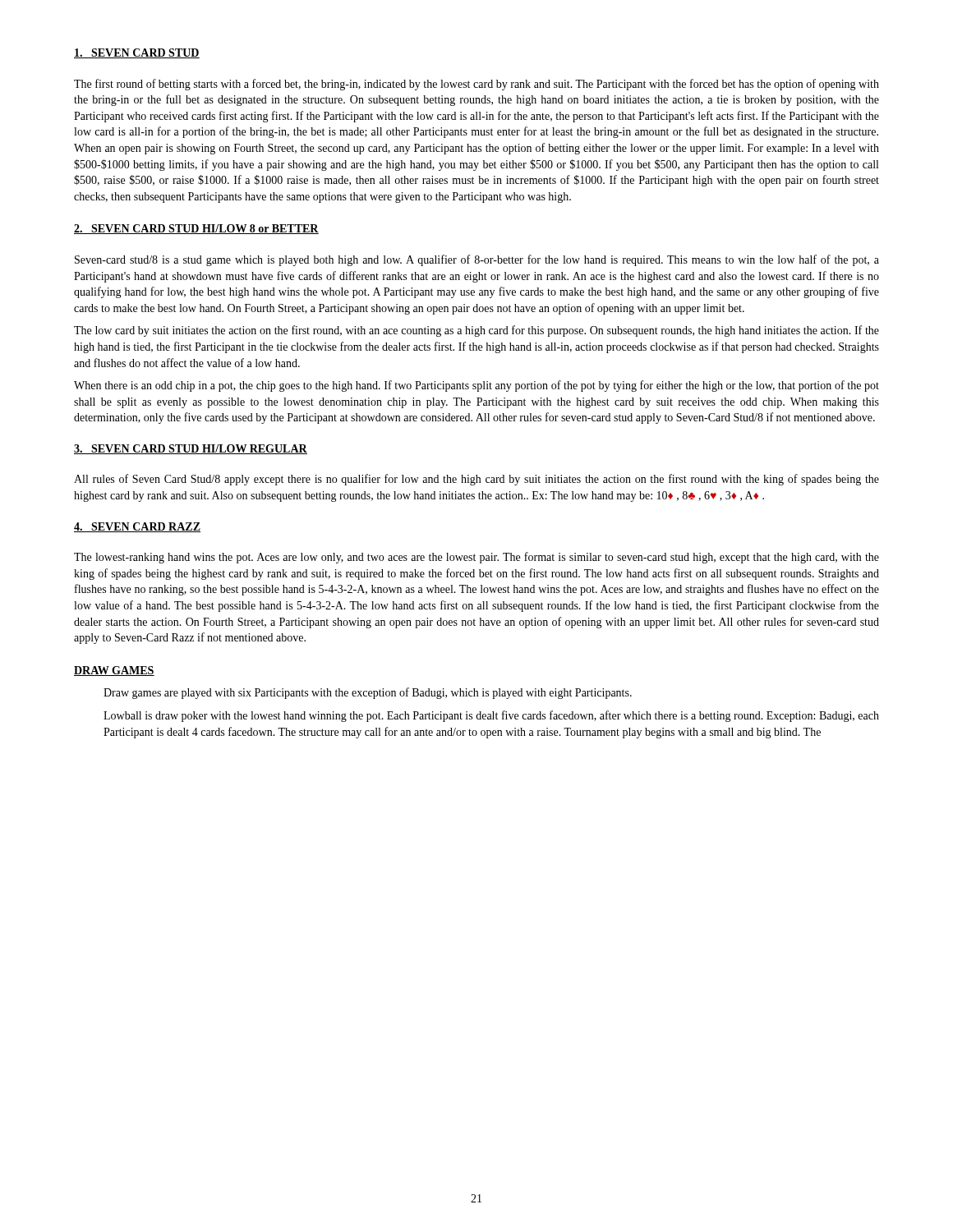This screenshot has height=1232, width=953.
Task: Click on the text starting "4. SEVEN CARD RAZZ"
Action: point(137,527)
